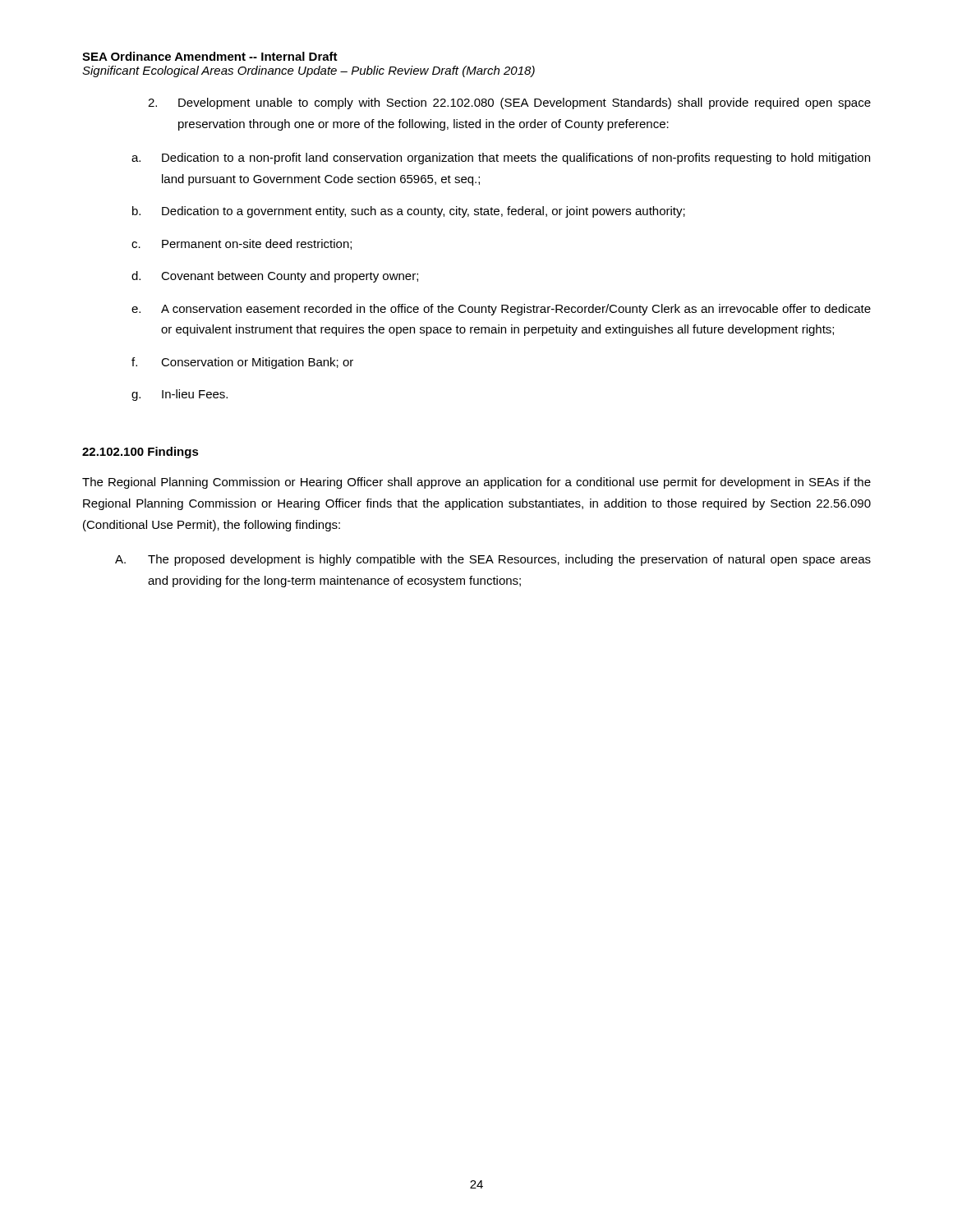Find the block on this page that starts "b. Dedication to a government entity,"
The height and width of the screenshot is (1232, 953).
click(501, 211)
